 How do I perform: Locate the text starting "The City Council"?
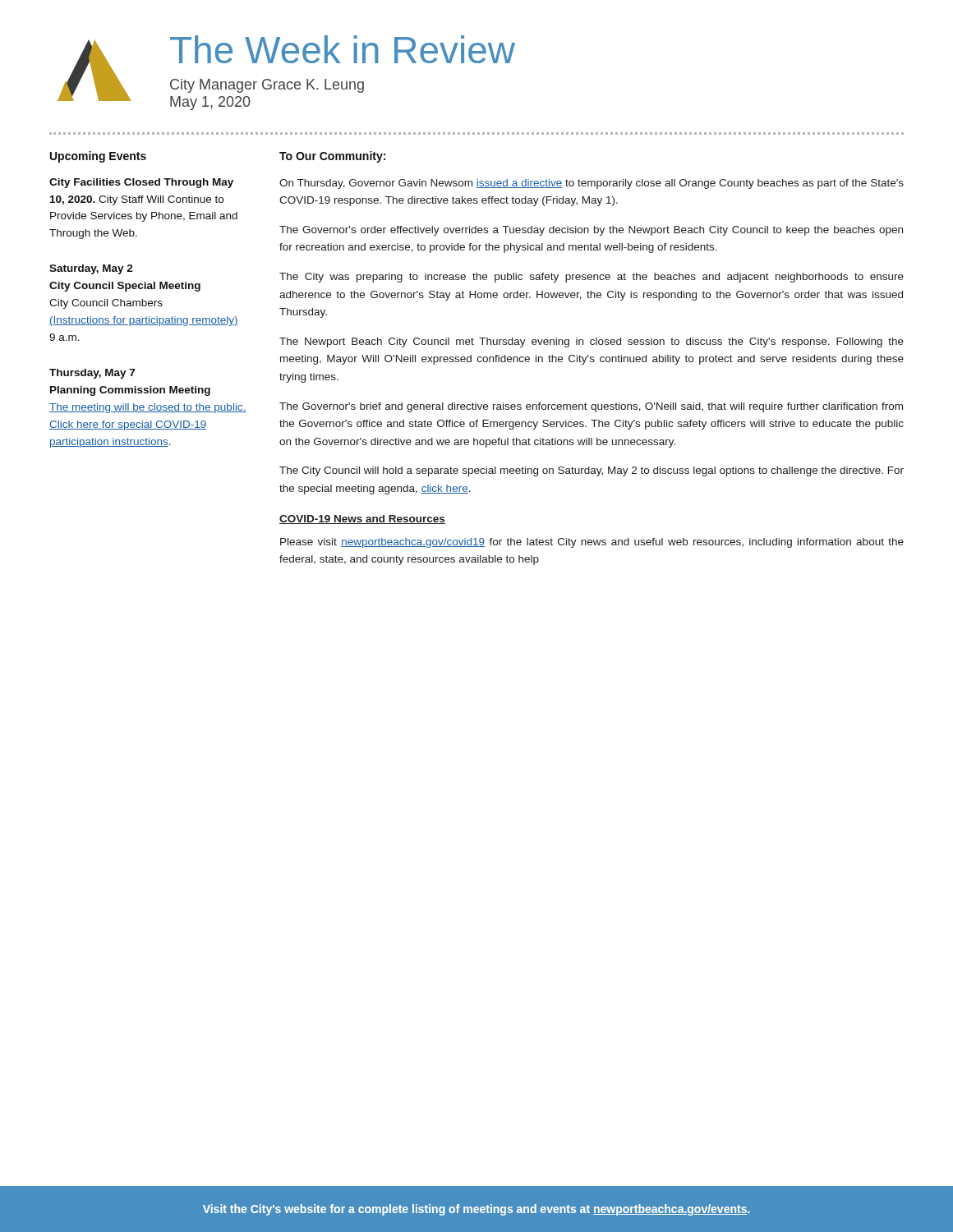point(592,479)
